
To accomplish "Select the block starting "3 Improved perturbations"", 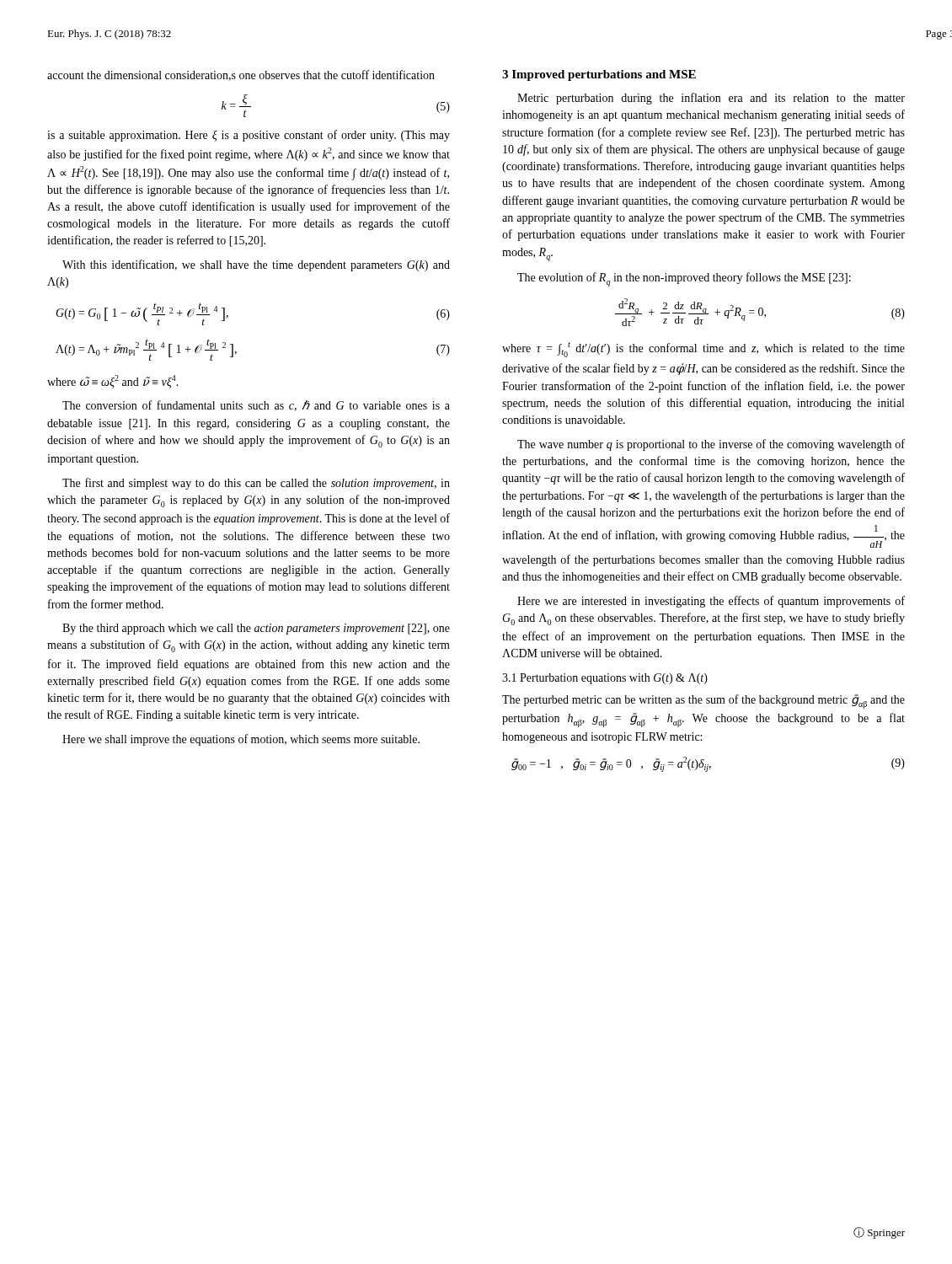I will click(599, 74).
